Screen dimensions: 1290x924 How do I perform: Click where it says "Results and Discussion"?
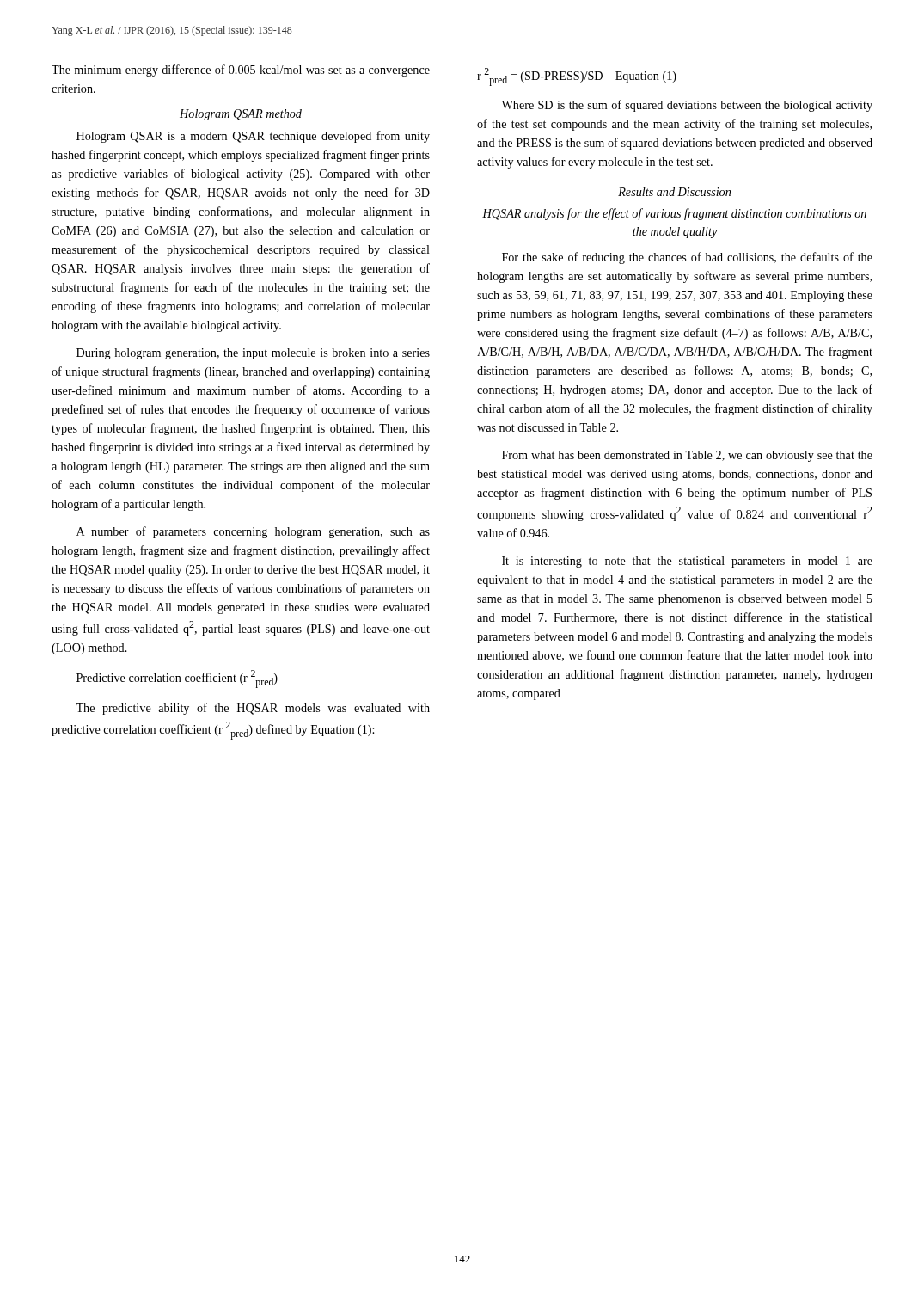coord(675,191)
